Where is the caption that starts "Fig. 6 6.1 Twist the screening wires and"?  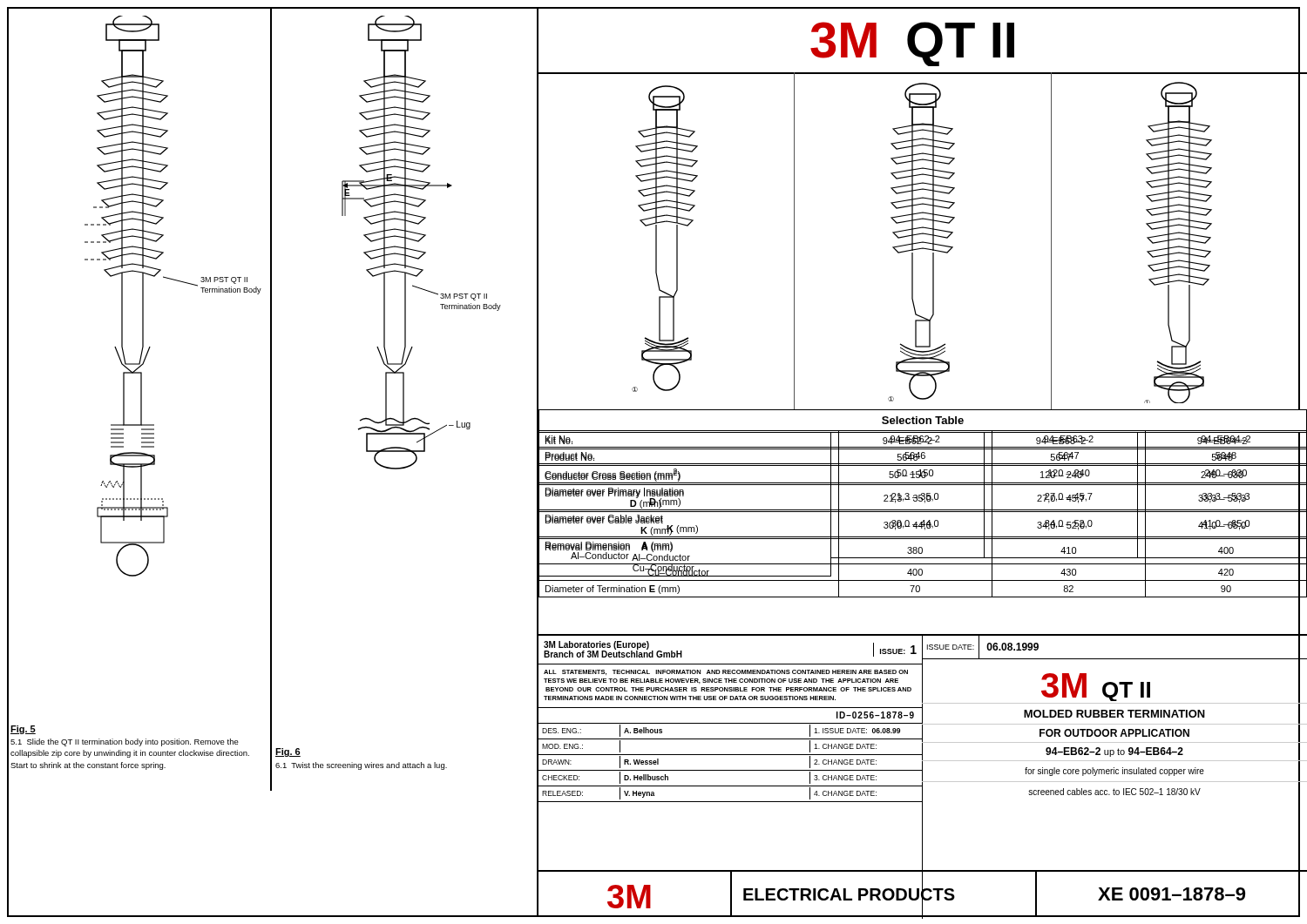click(x=361, y=758)
